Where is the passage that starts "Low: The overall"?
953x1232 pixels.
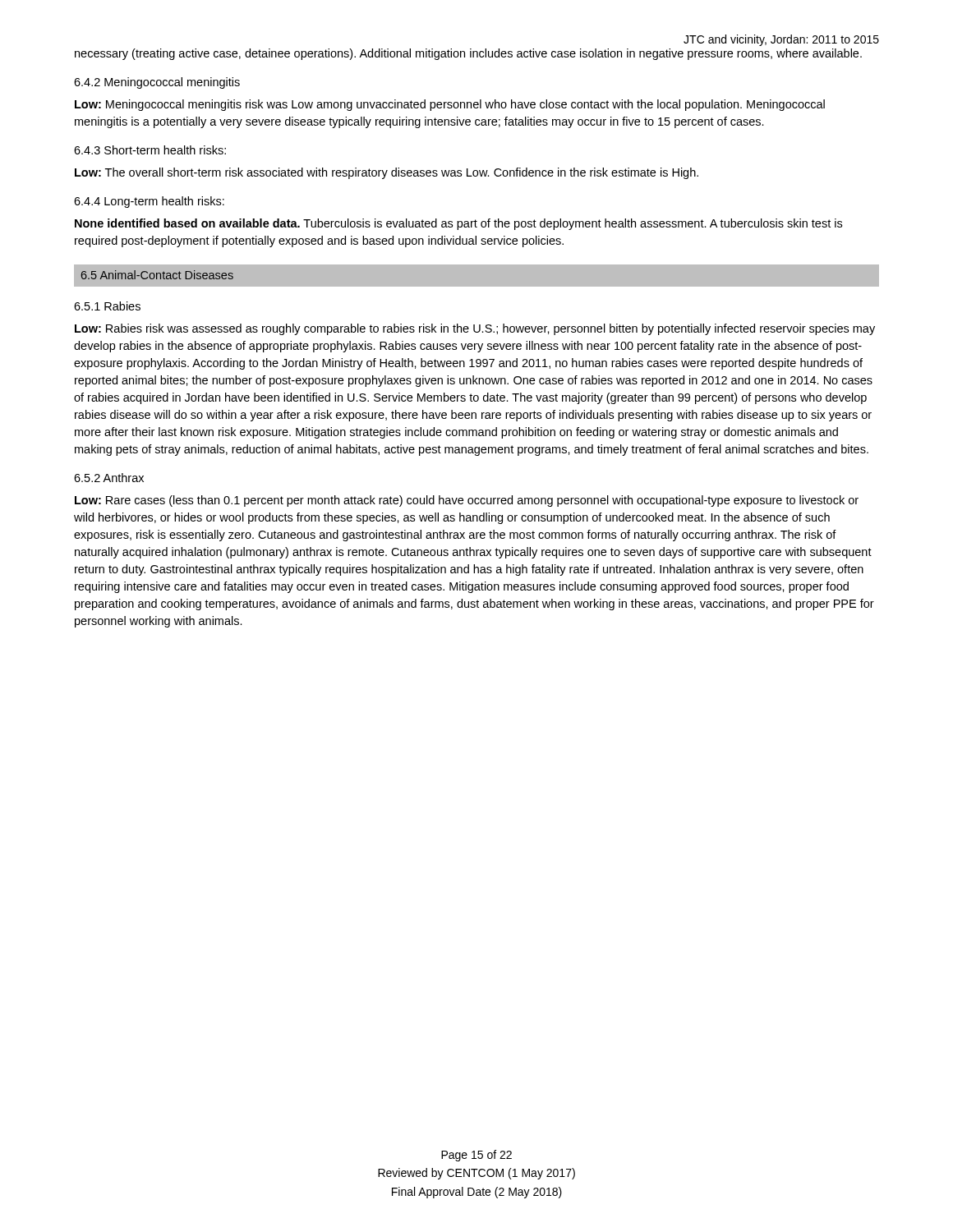coord(387,173)
